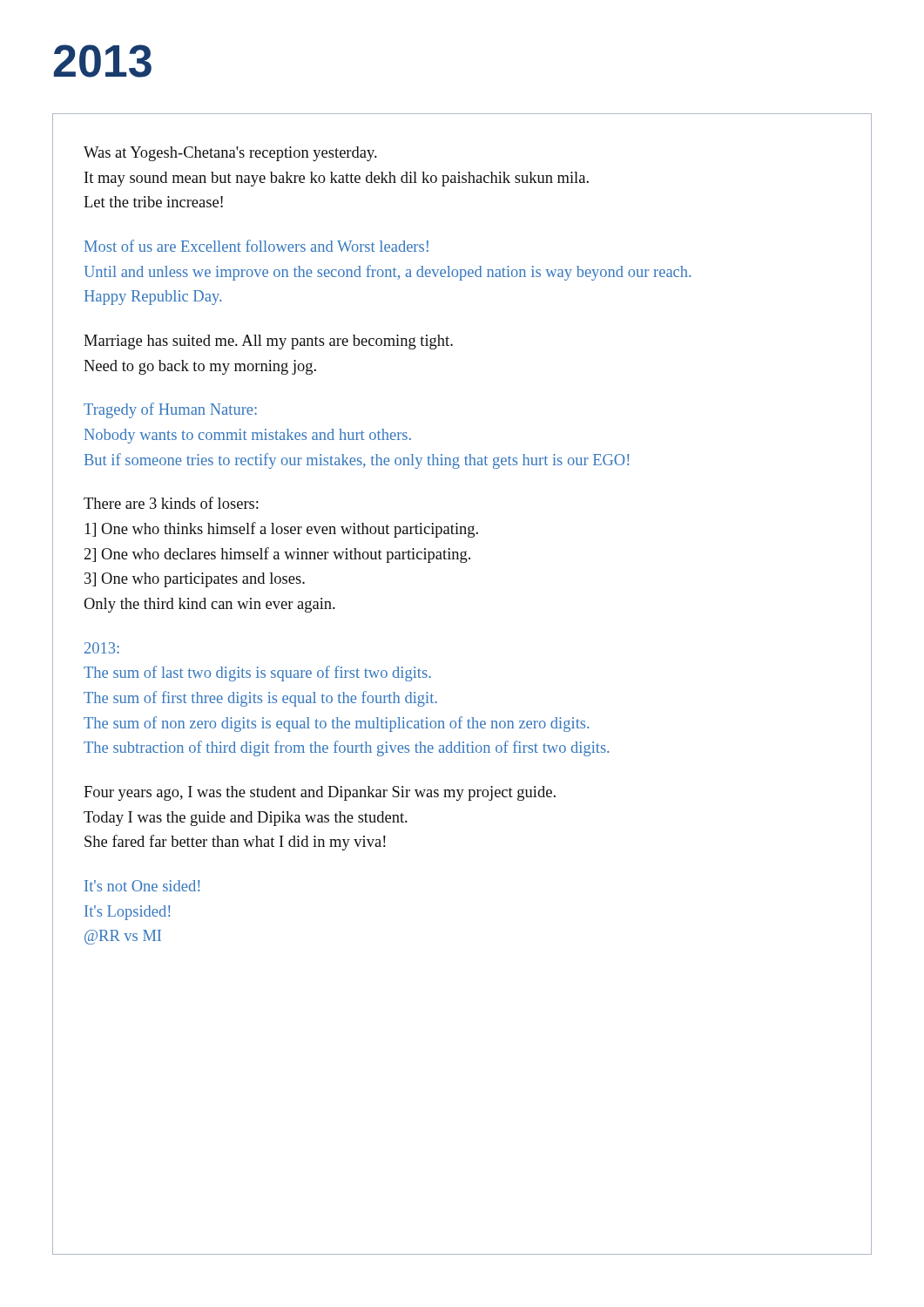The width and height of the screenshot is (924, 1307).
Task: Click on the block starting "Was at Yogesh-Chetana's reception yesterday."
Action: [337, 177]
